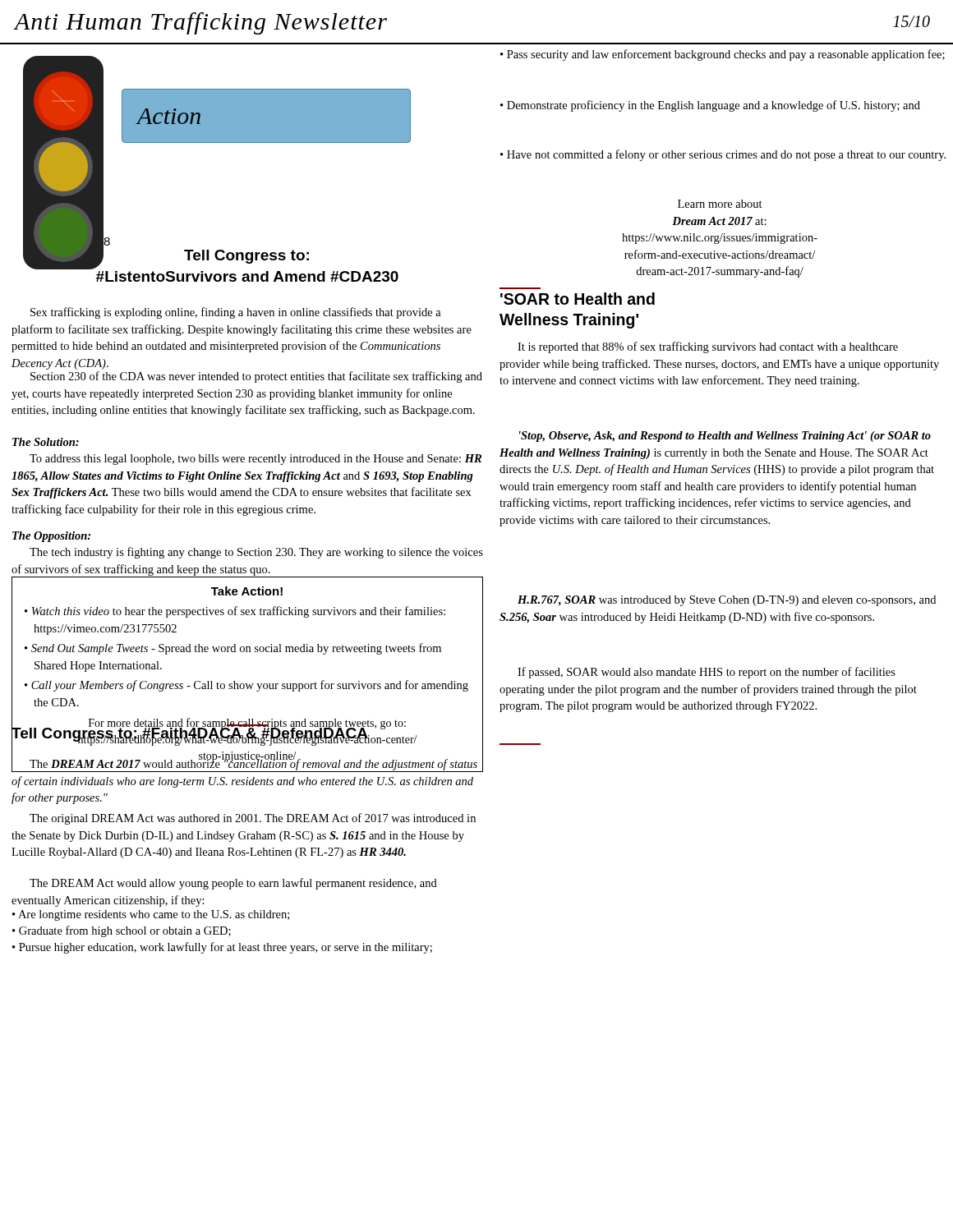Find the text starting "Learn more about"
This screenshot has height=1232, width=953.
720,237
